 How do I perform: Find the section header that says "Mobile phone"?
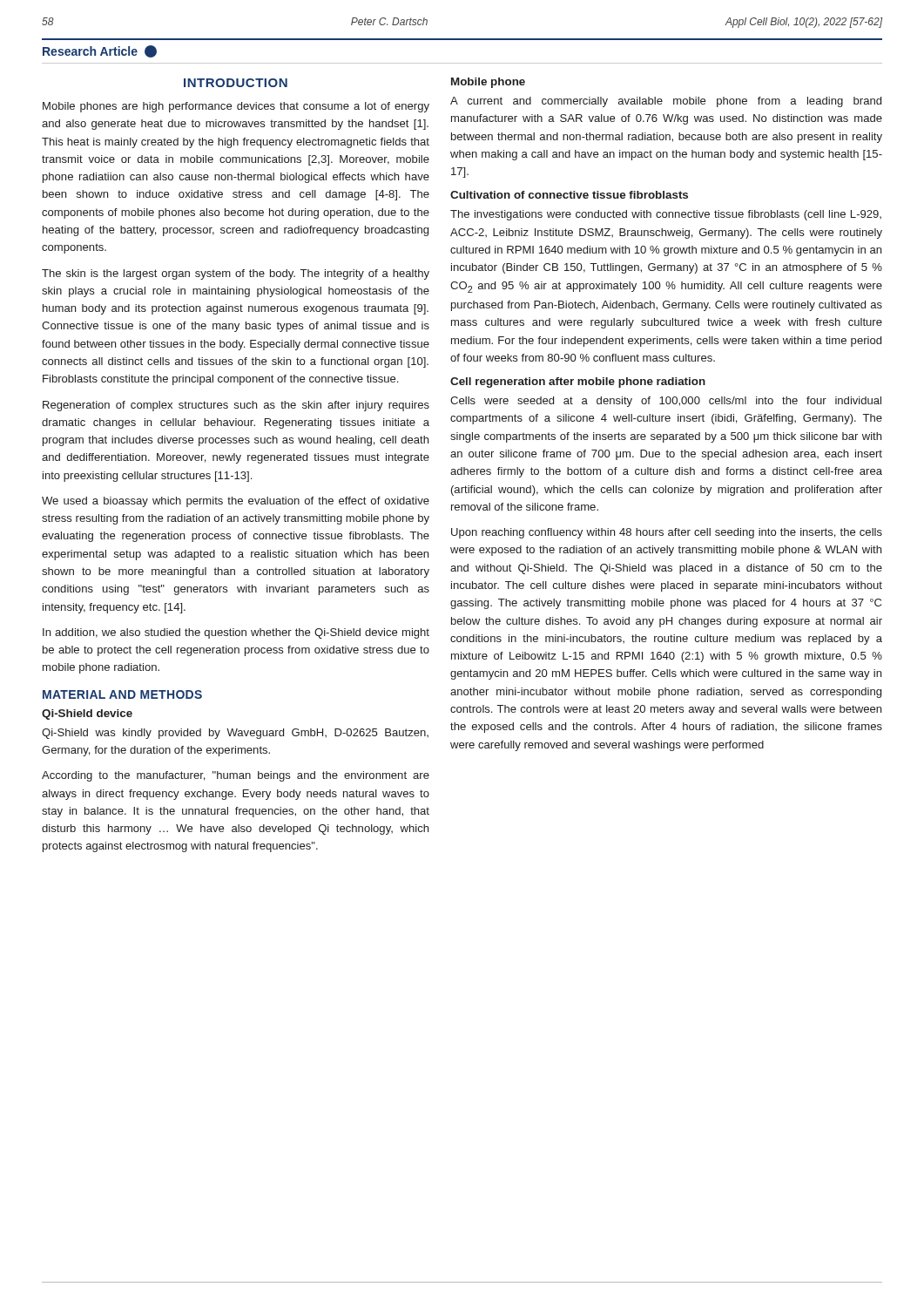488,81
